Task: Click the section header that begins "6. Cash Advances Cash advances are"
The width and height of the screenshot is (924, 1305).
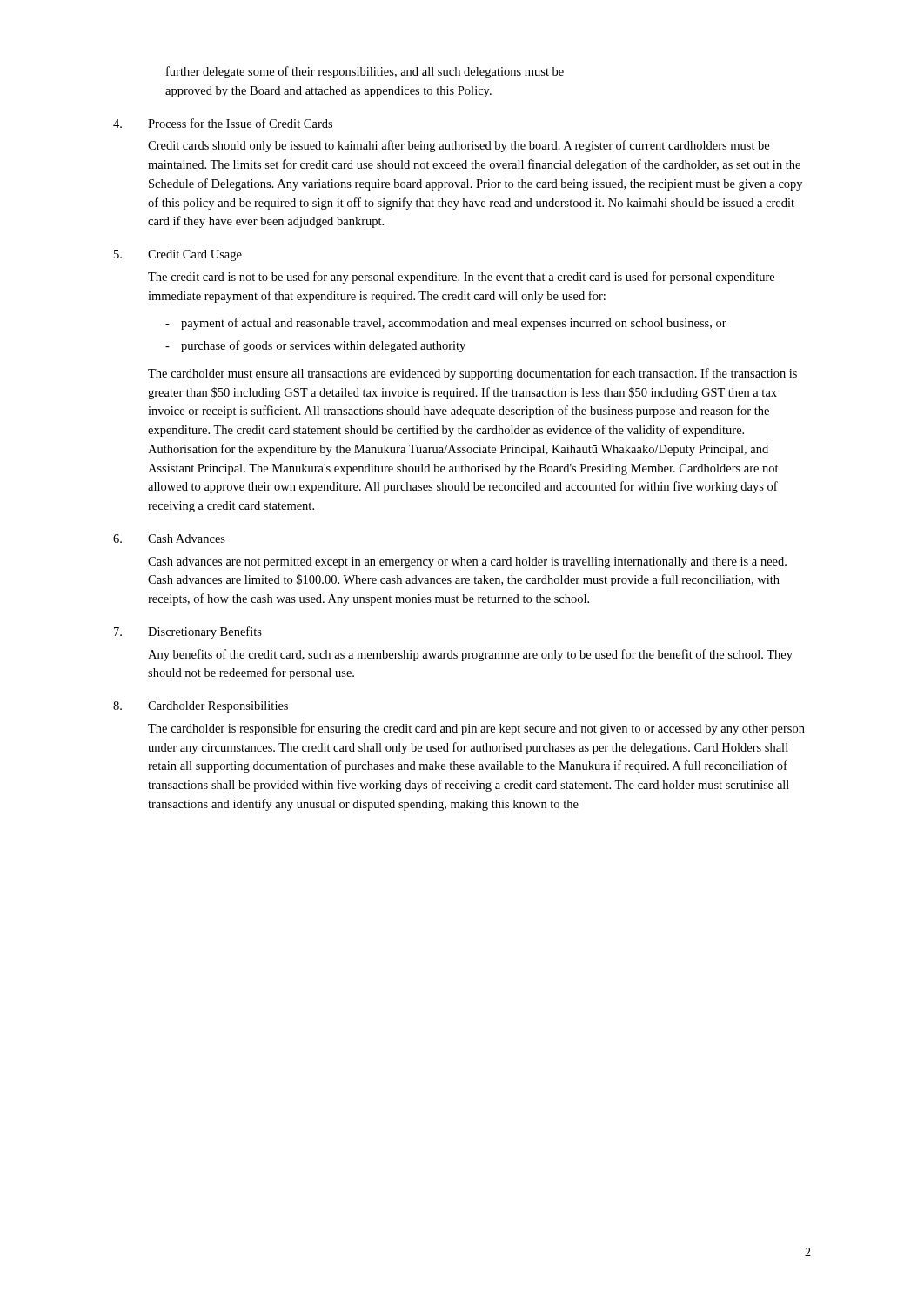Action: (x=462, y=569)
